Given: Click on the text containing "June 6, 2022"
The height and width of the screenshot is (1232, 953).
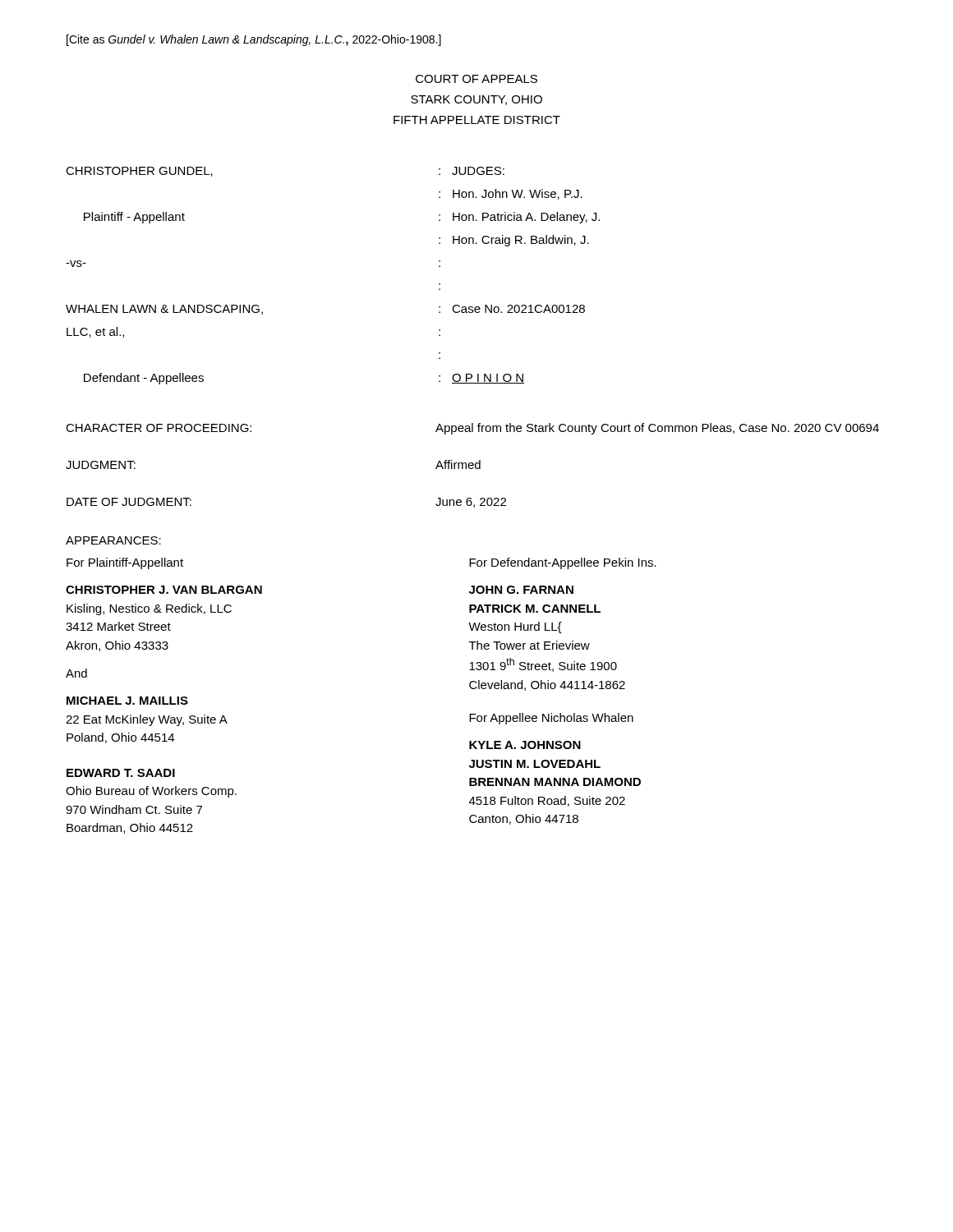Looking at the screenshot, I should (x=471, y=502).
